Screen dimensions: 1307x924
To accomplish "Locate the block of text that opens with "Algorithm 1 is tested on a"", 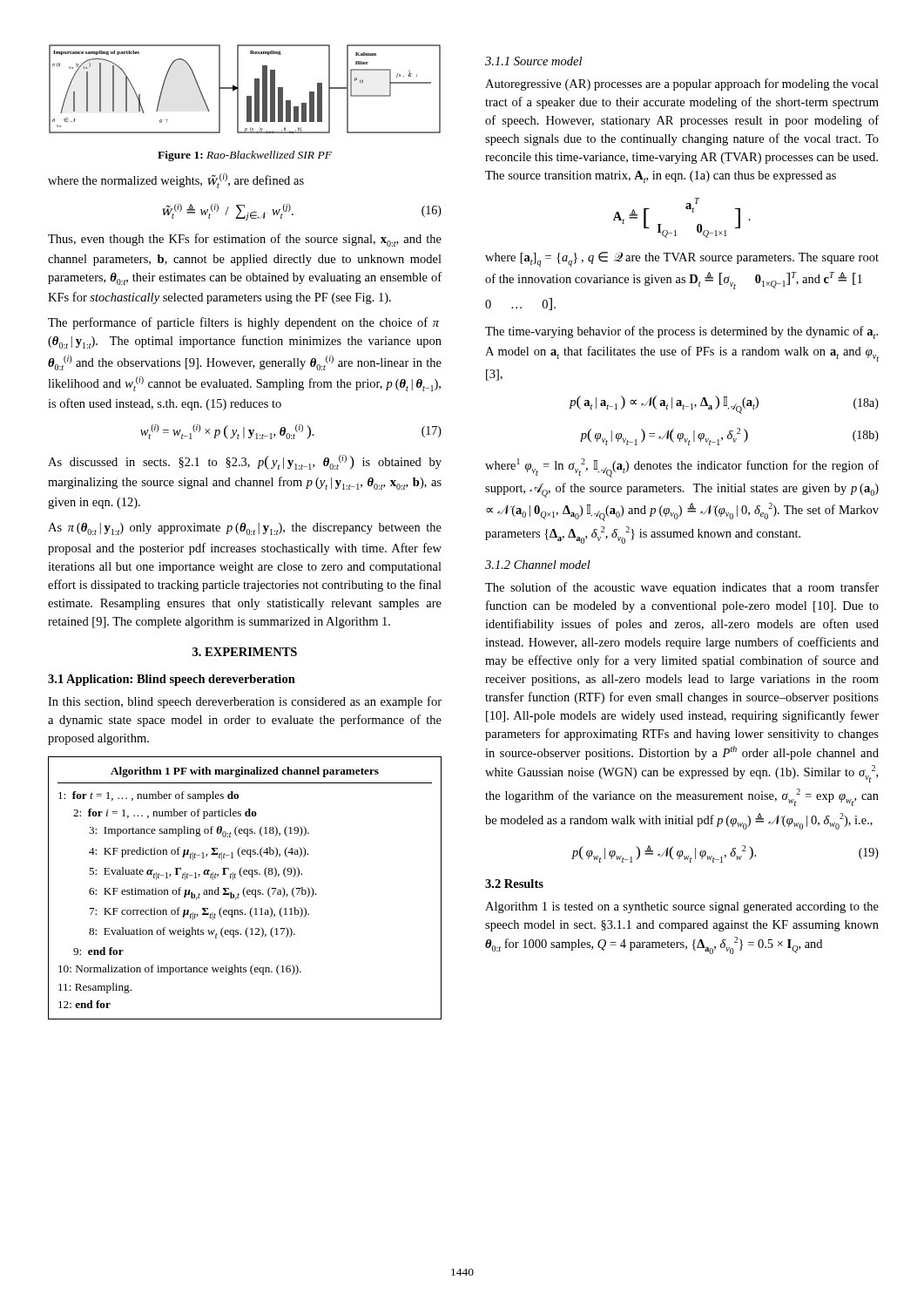I will (x=682, y=928).
